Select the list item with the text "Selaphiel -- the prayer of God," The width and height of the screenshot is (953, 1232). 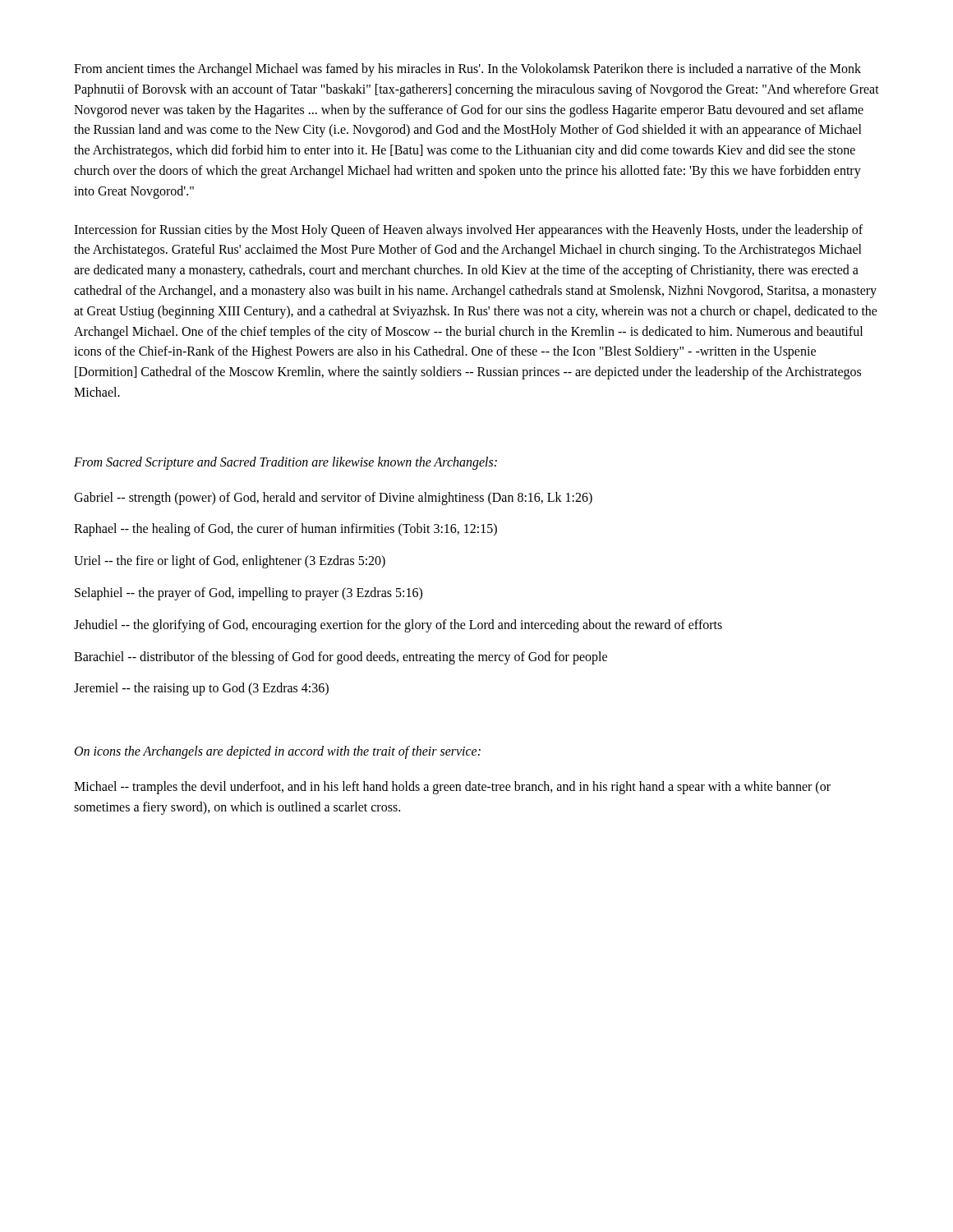point(248,593)
